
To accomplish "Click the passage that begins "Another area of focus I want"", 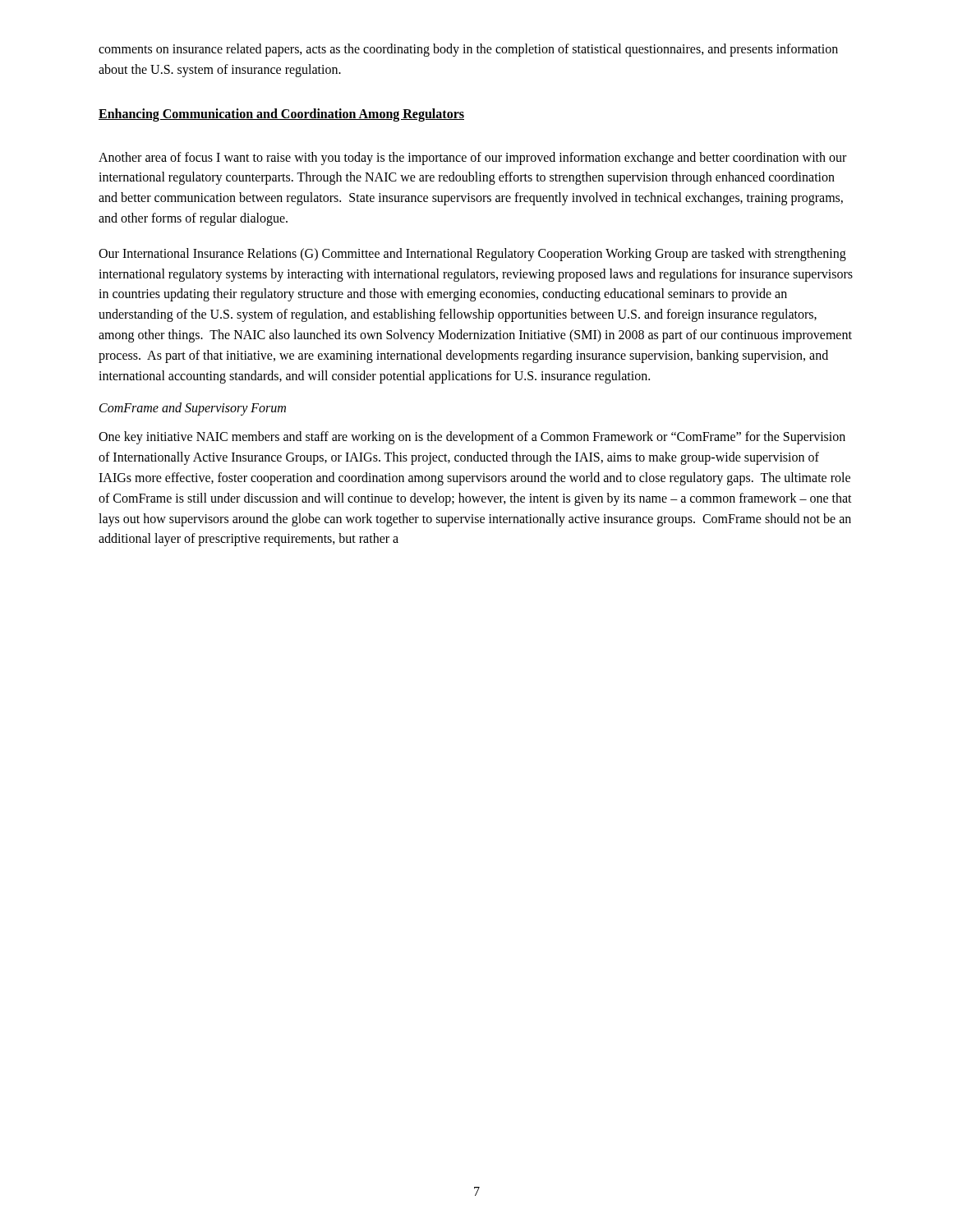I will click(x=473, y=188).
